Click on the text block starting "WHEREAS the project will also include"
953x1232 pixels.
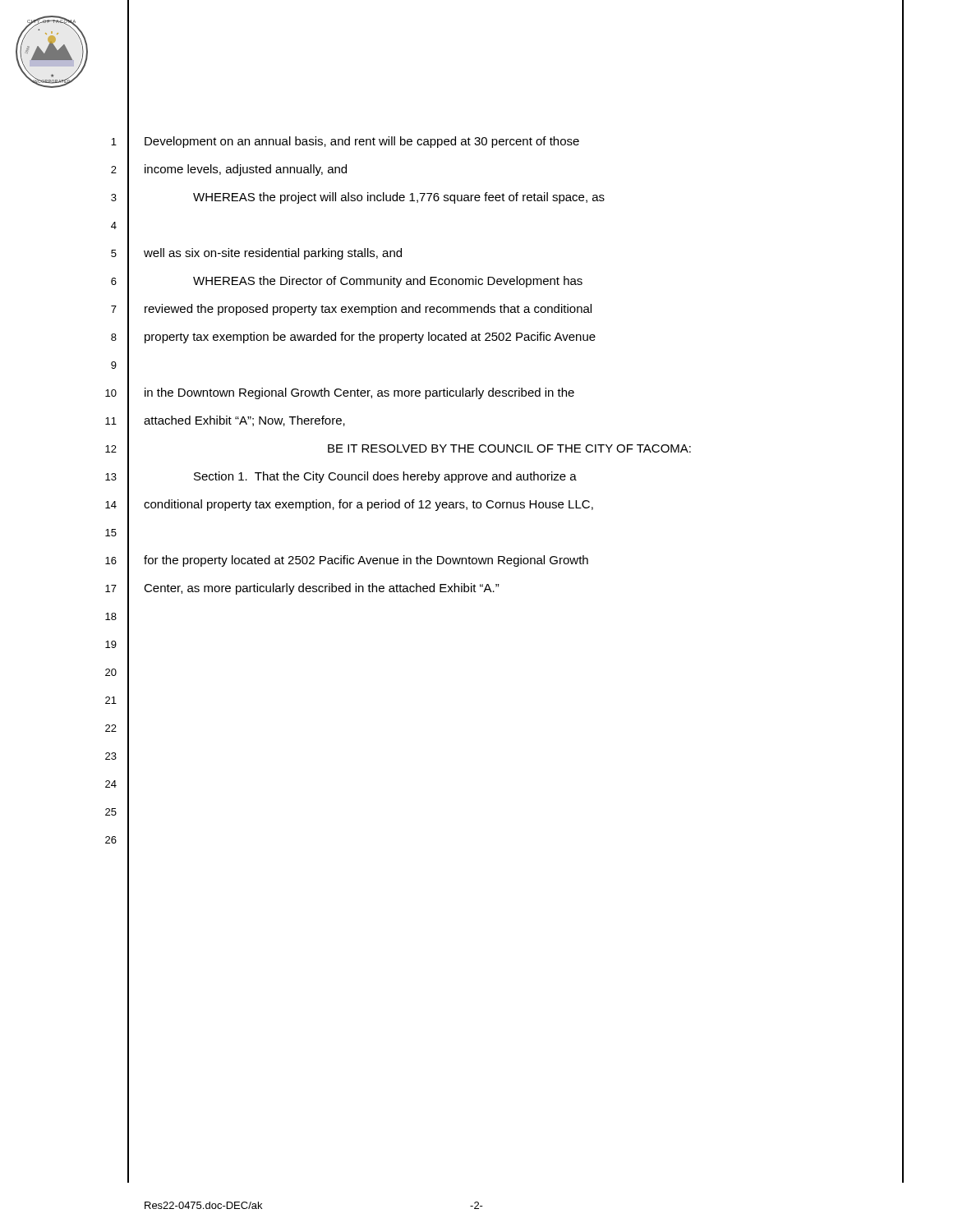(399, 198)
